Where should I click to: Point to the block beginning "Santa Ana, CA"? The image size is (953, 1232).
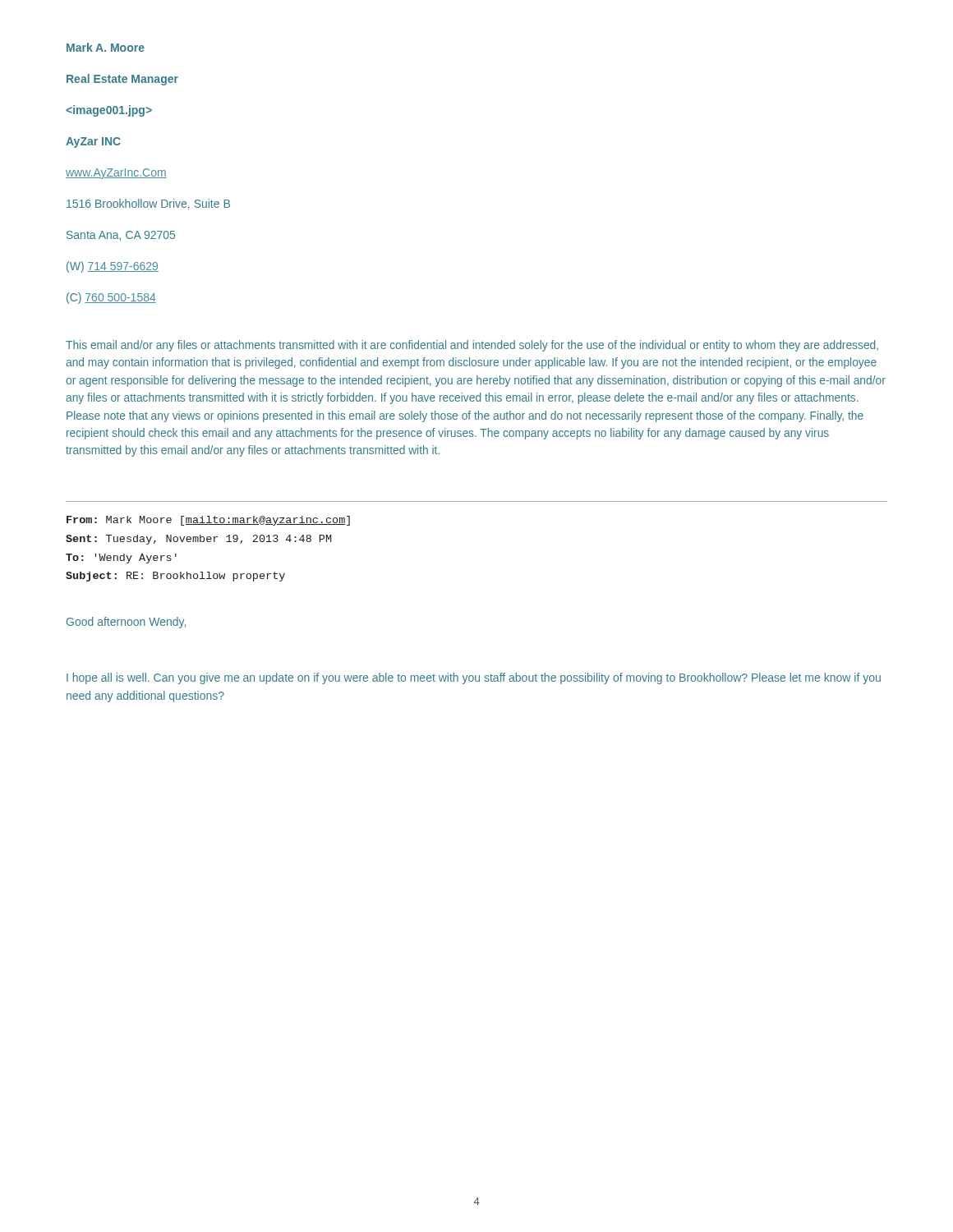pos(121,235)
